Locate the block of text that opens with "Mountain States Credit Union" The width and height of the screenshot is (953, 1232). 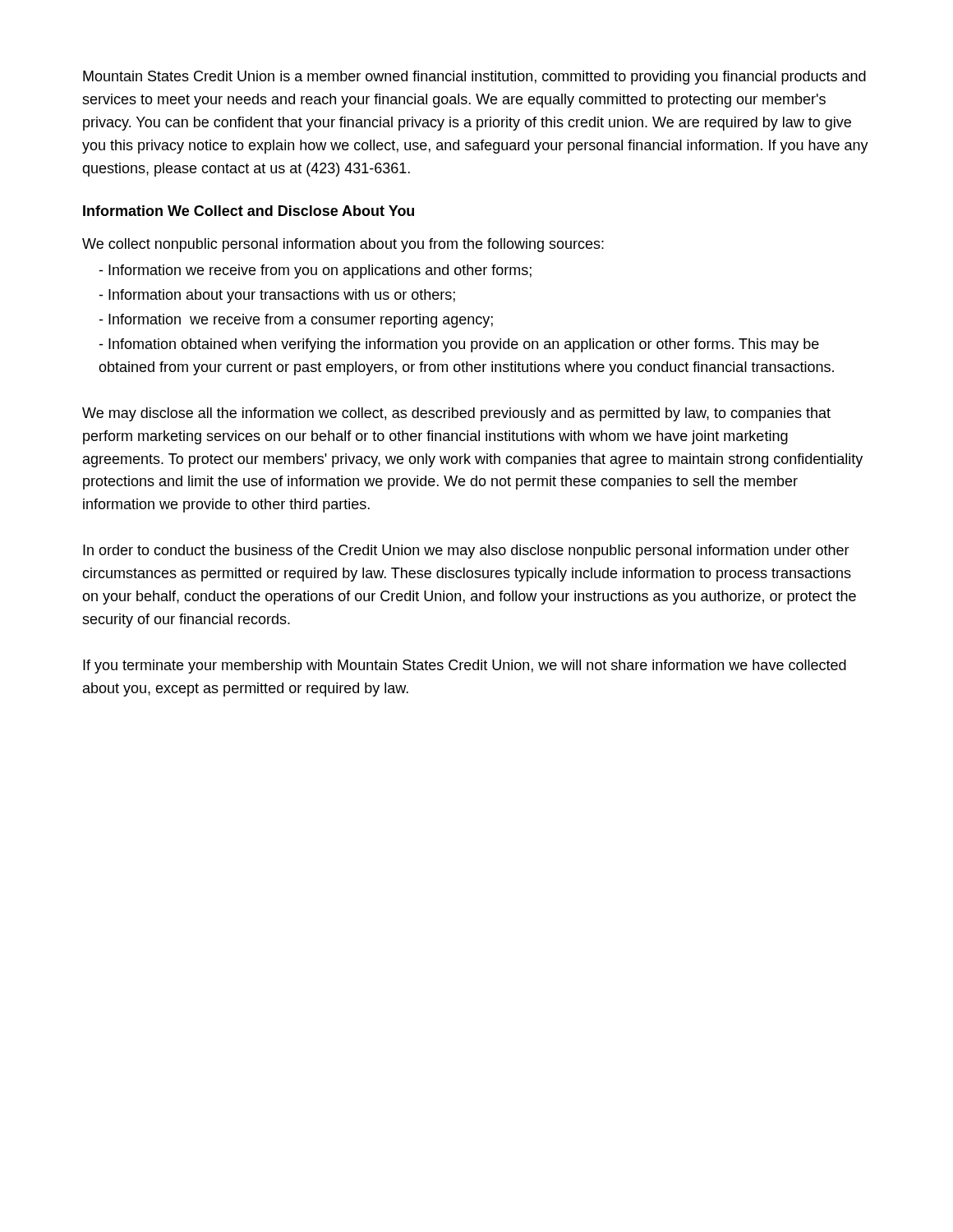click(x=475, y=122)
